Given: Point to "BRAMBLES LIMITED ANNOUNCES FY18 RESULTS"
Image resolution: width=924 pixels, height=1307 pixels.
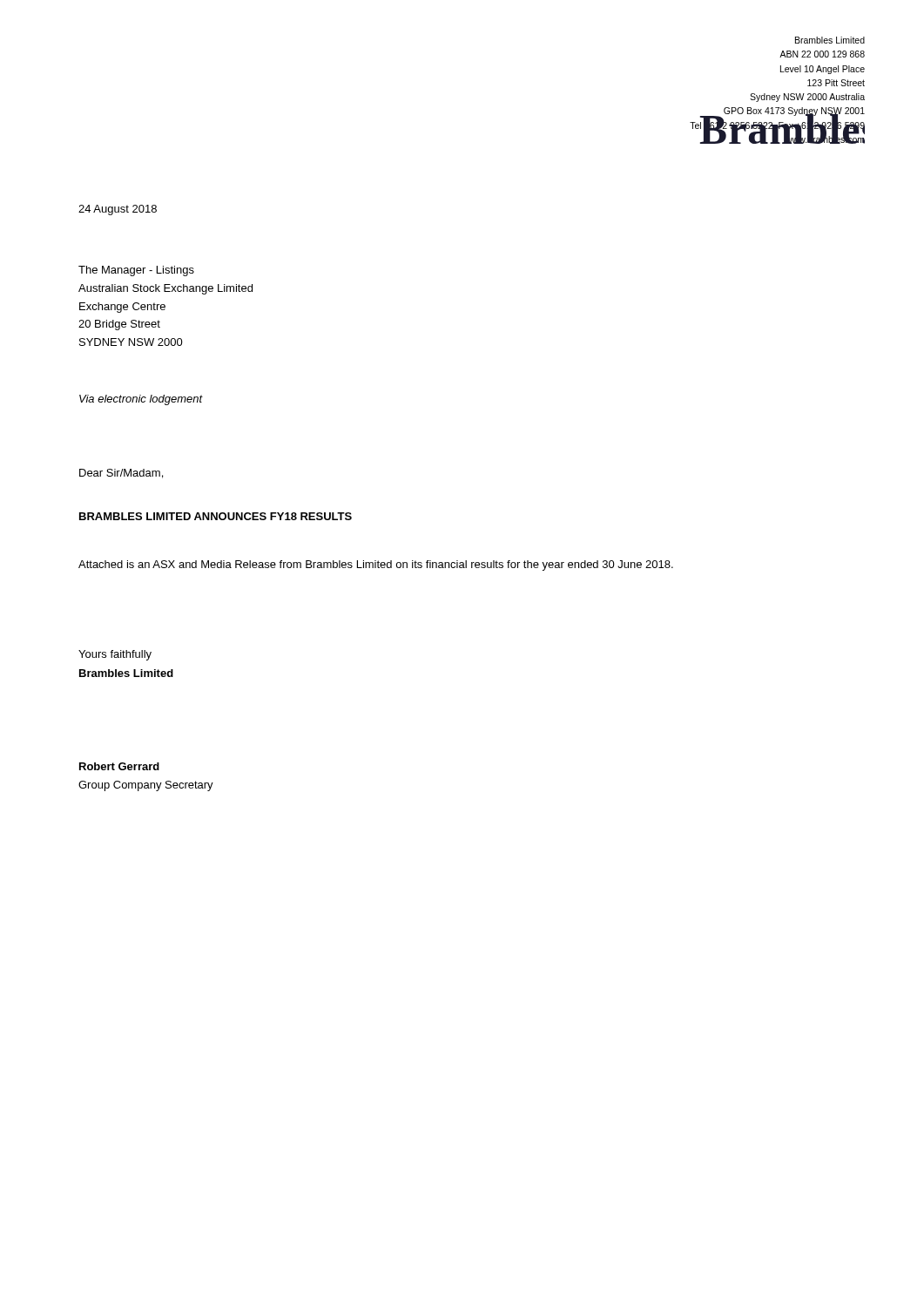Looking at the screenshot, I should click(215, 516).
